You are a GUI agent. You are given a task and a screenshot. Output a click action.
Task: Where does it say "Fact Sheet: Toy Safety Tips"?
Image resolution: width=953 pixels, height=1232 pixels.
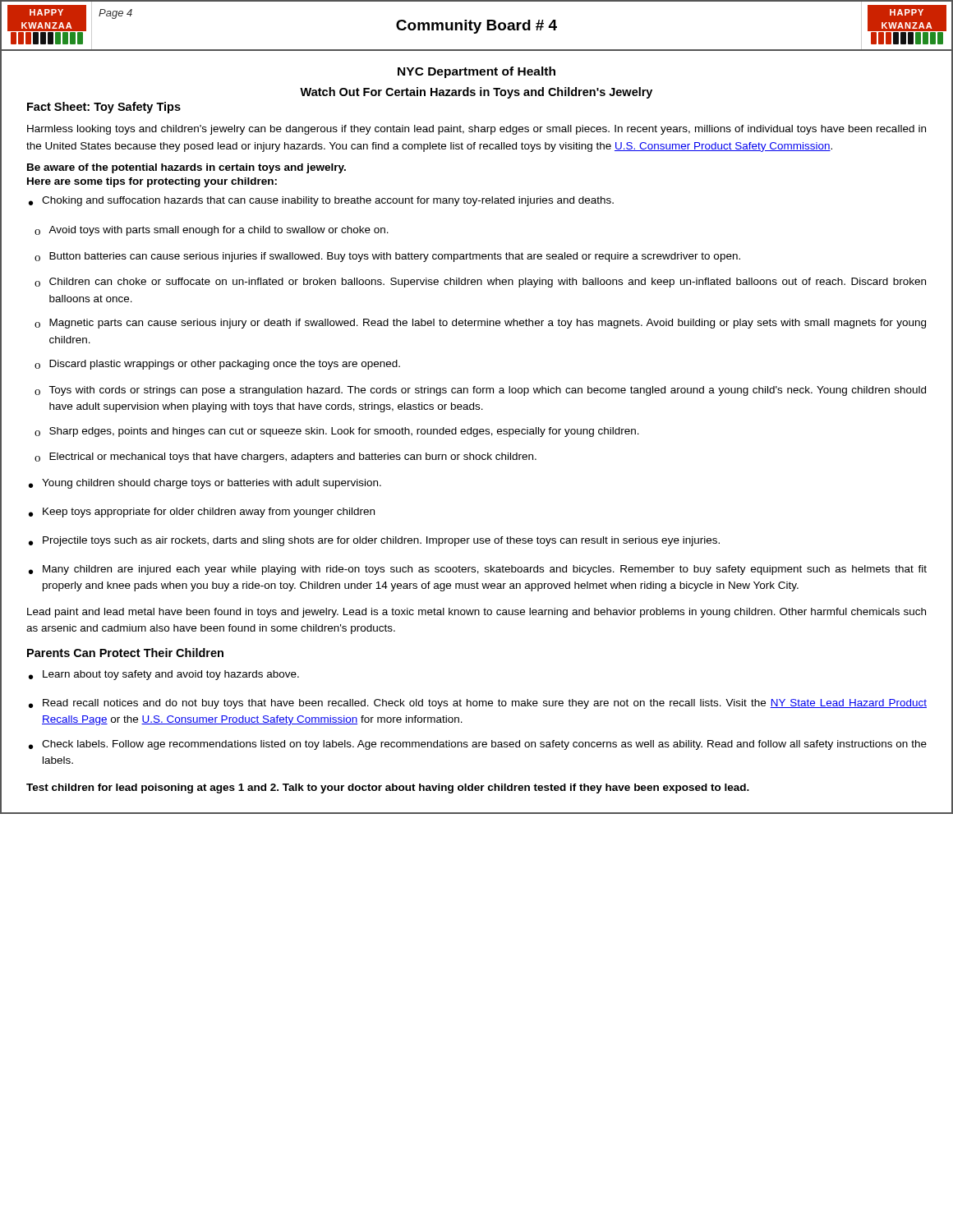click(104, 107)
